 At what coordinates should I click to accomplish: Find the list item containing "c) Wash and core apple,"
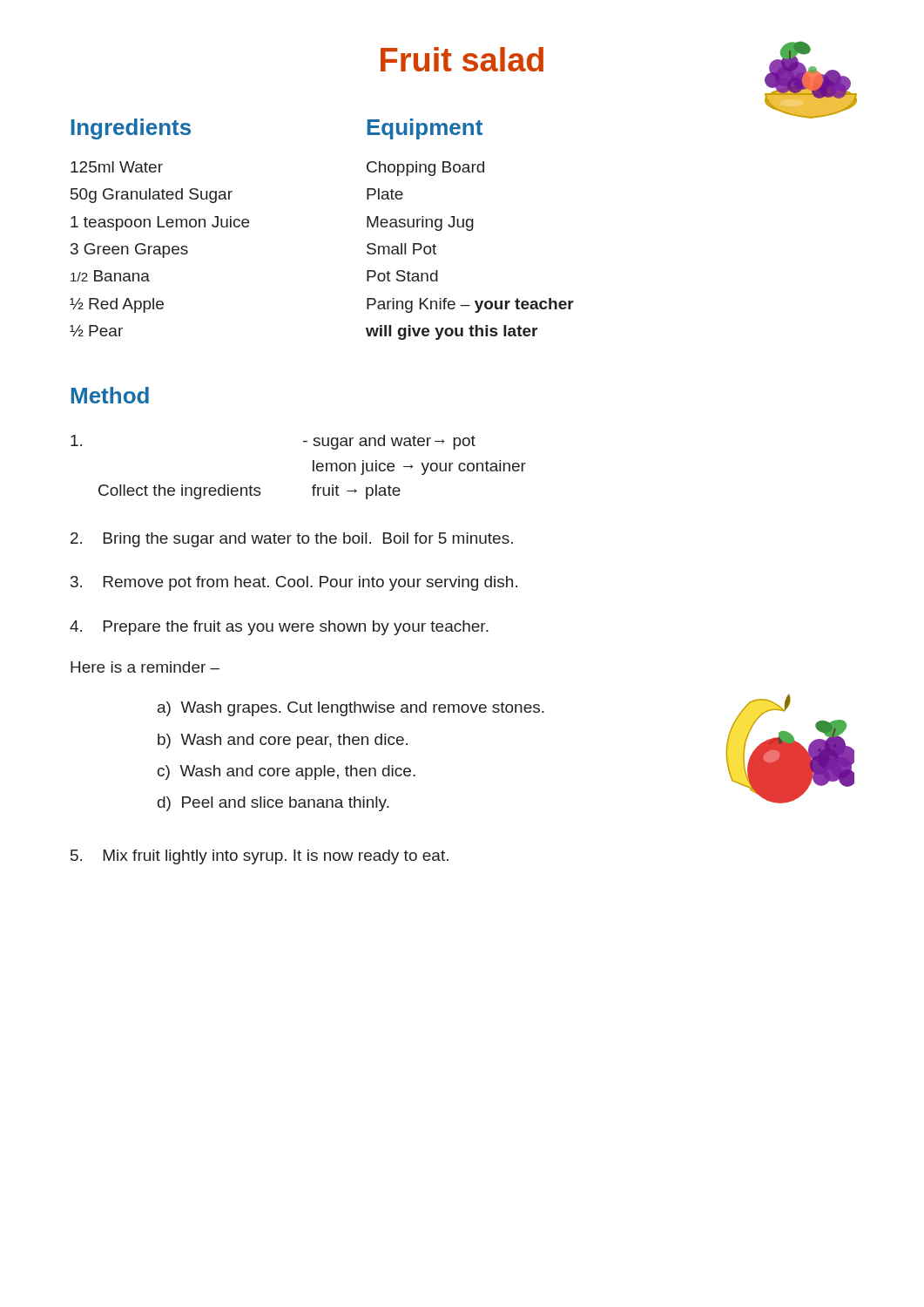click(x=287, y=771)
